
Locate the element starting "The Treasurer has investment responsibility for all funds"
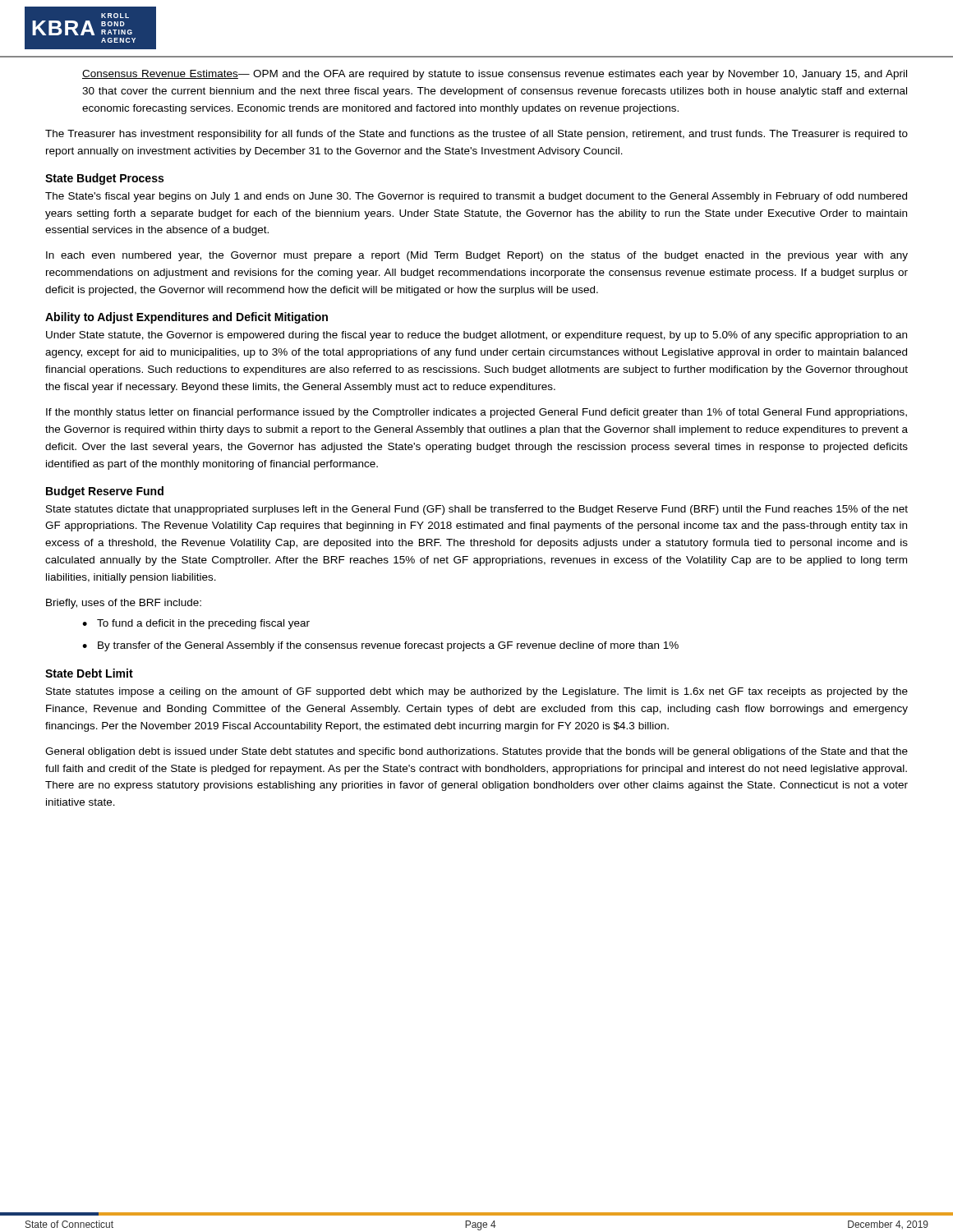pyautogui.click(x=476, y=142)
